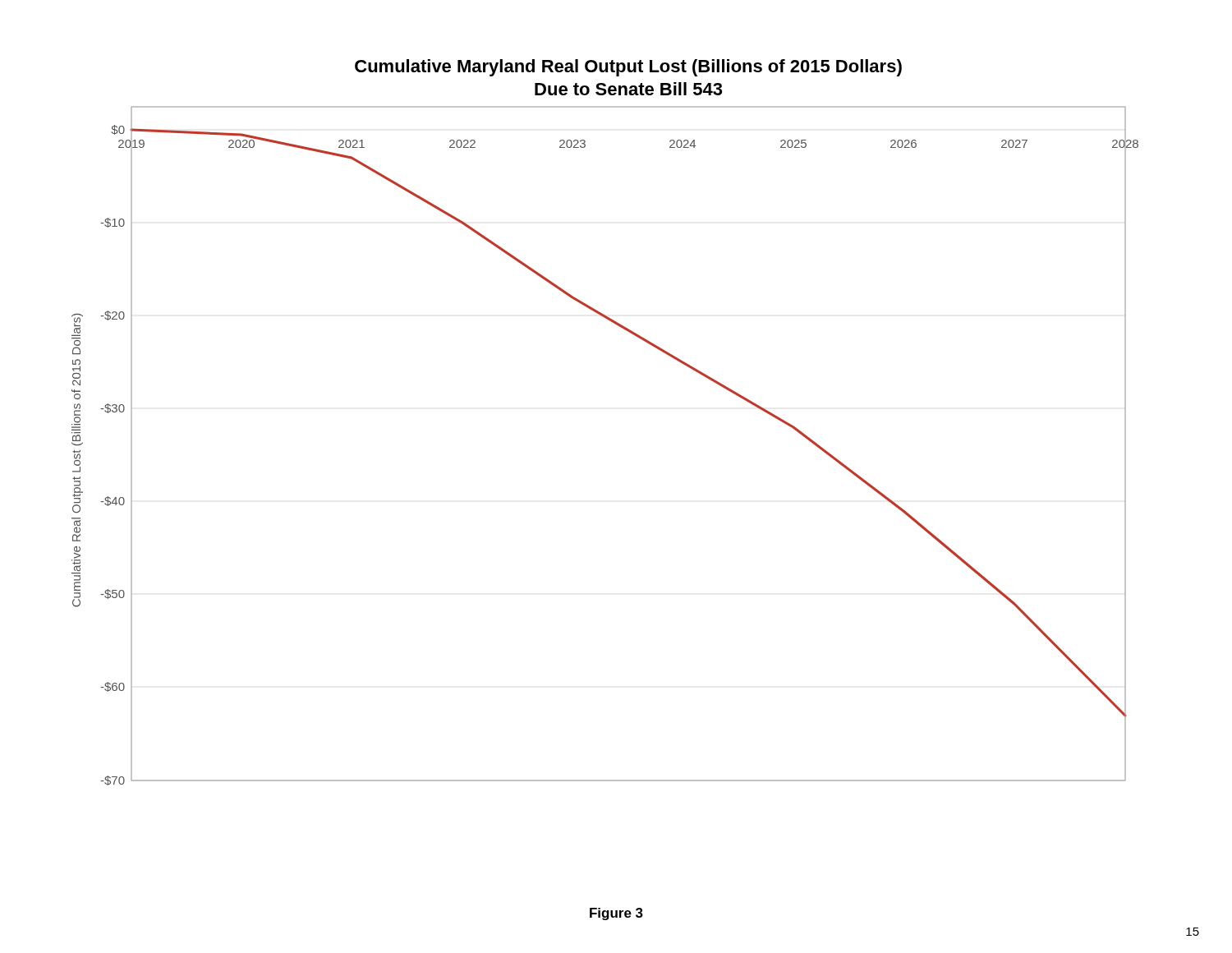Locate the region starting "Figure 3"
1232x953 pixels.
[616, 913]
